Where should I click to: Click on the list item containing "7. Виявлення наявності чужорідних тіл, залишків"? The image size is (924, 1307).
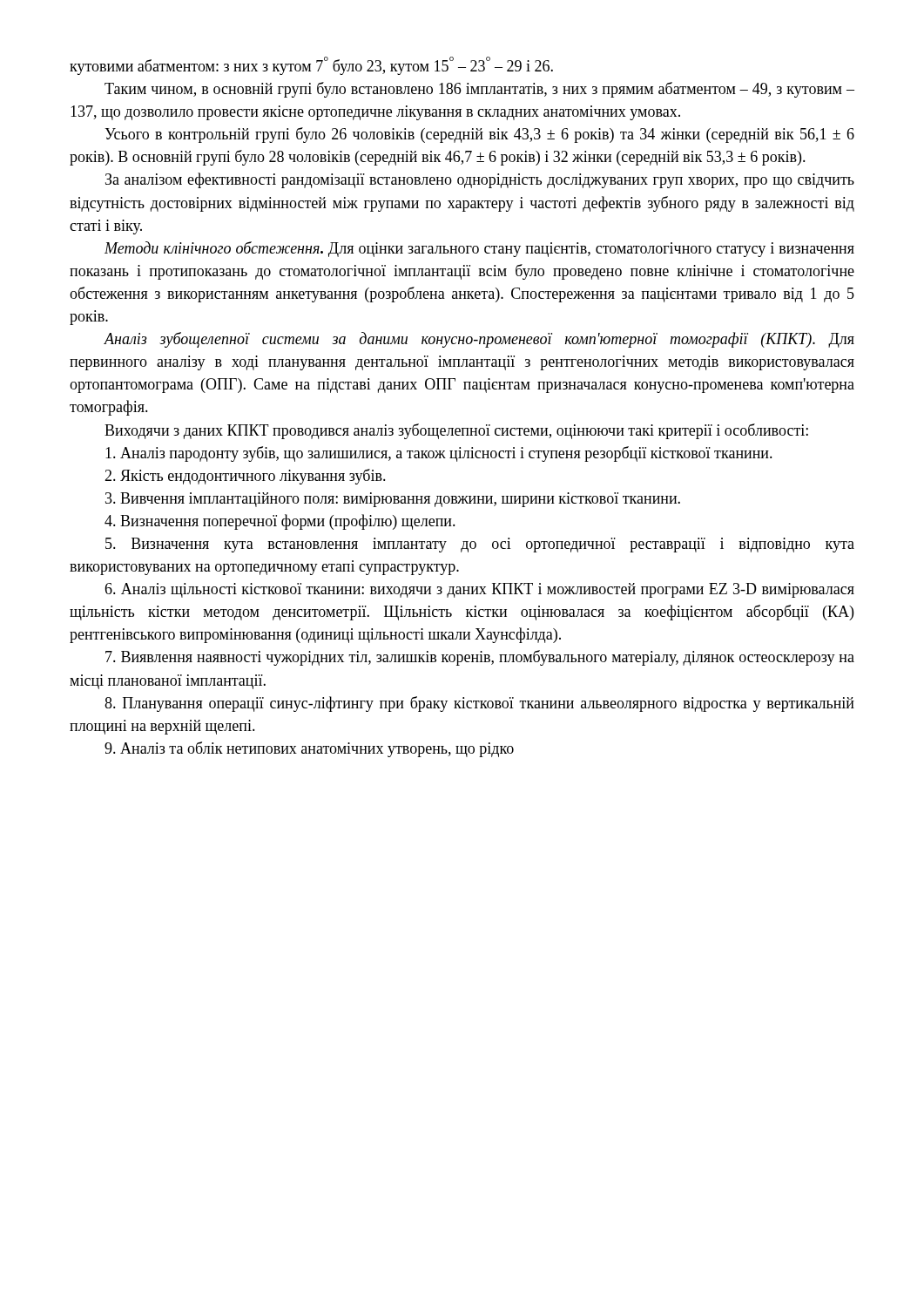(462, 669)
